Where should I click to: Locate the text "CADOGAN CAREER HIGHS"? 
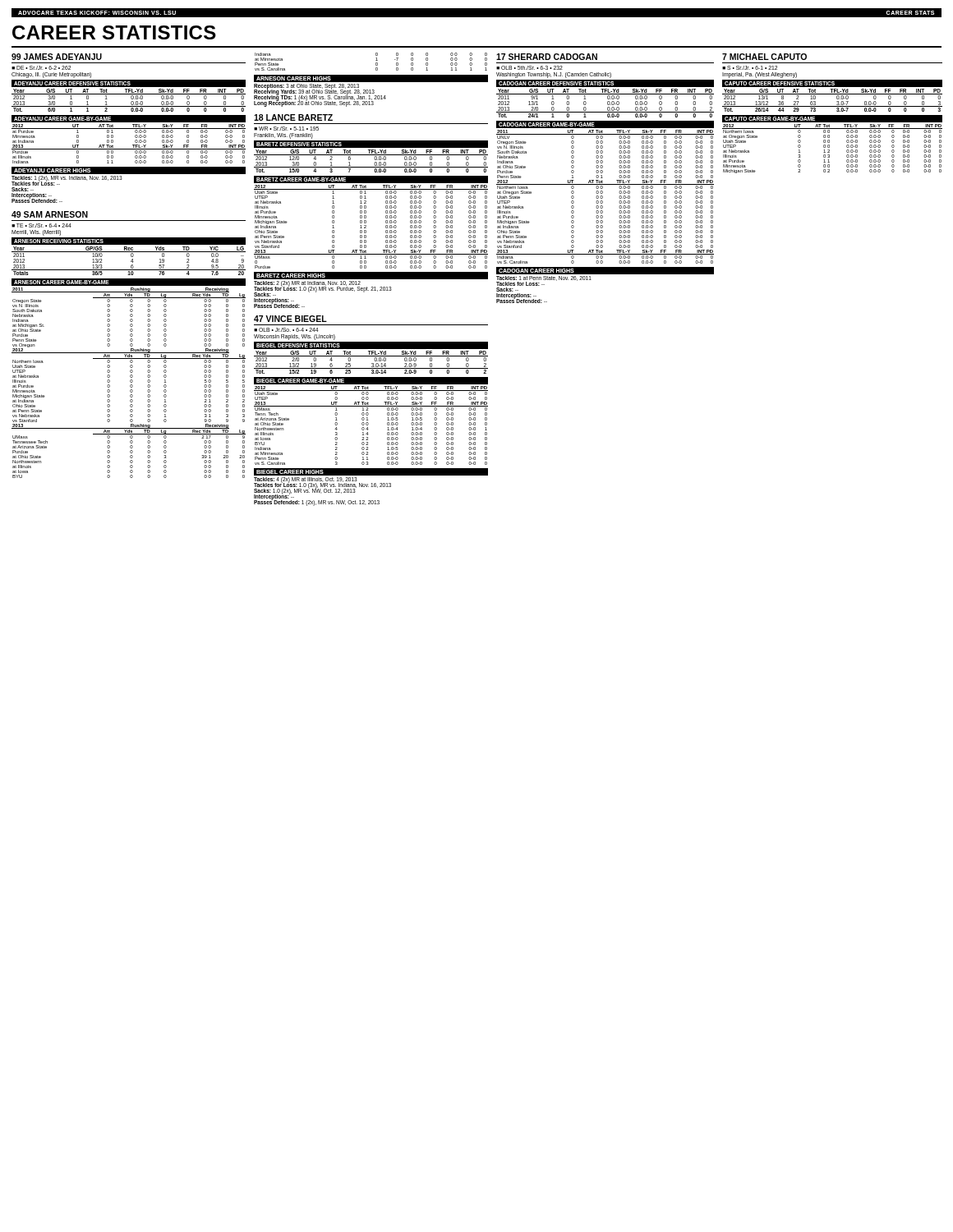pyautogui.click(x=536, y=271)
